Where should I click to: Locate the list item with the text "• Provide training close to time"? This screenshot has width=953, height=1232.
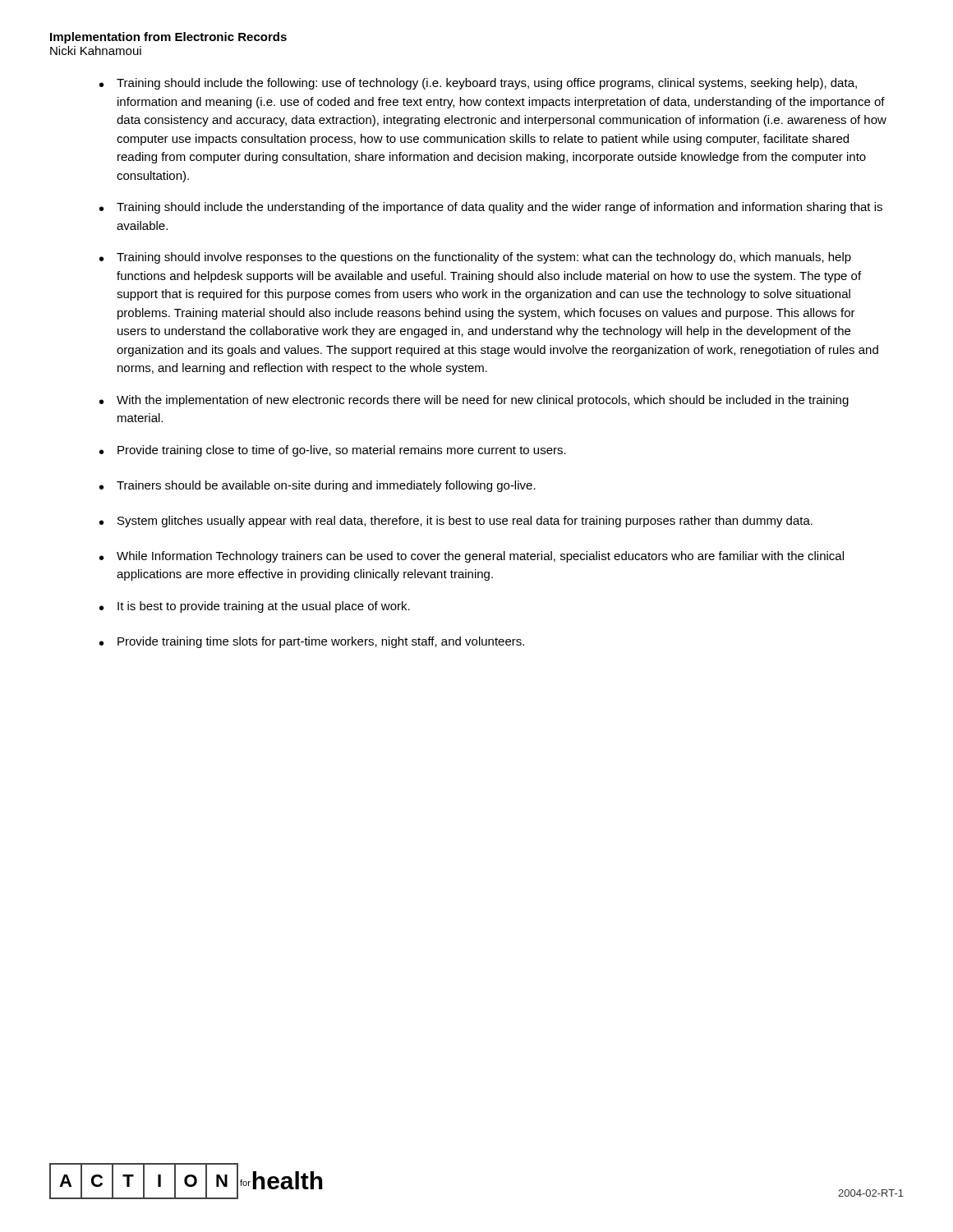(333, 452)
